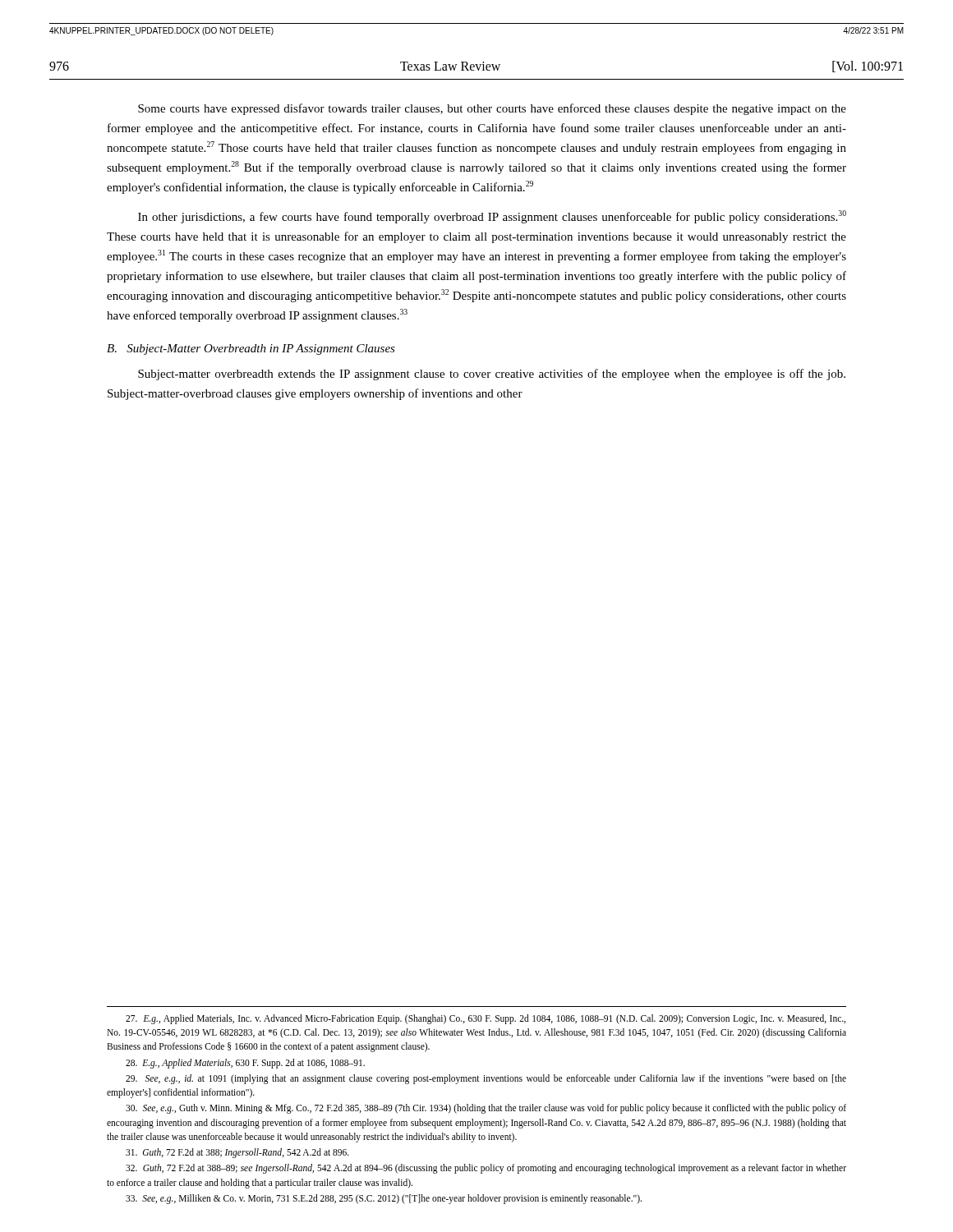The image size is (953, 1232).
Task: Locate the footnote that says "See, e.g., Milliken"
Action: [x=384, y=1198]
